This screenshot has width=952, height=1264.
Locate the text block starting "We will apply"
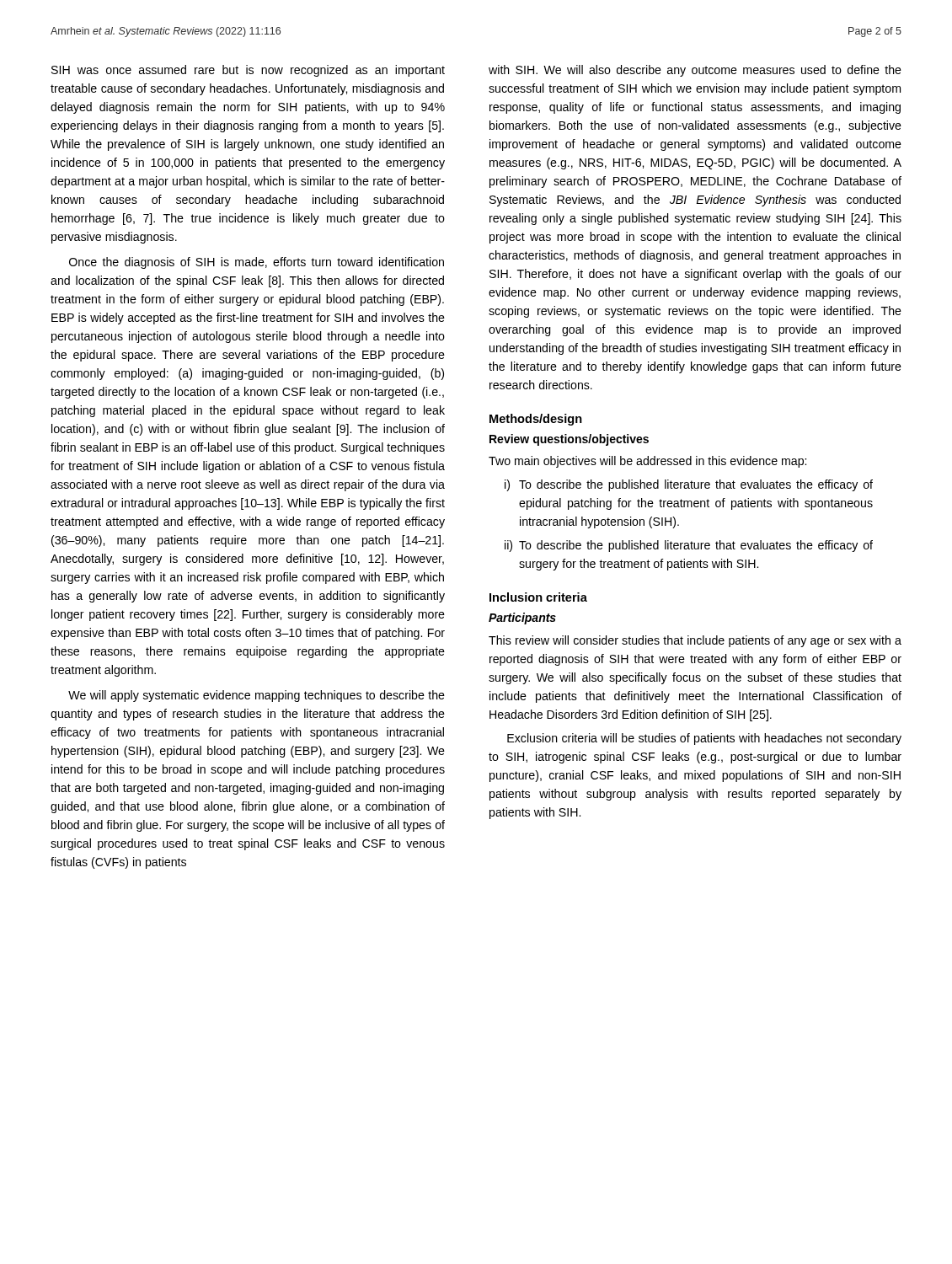point(248,779)
